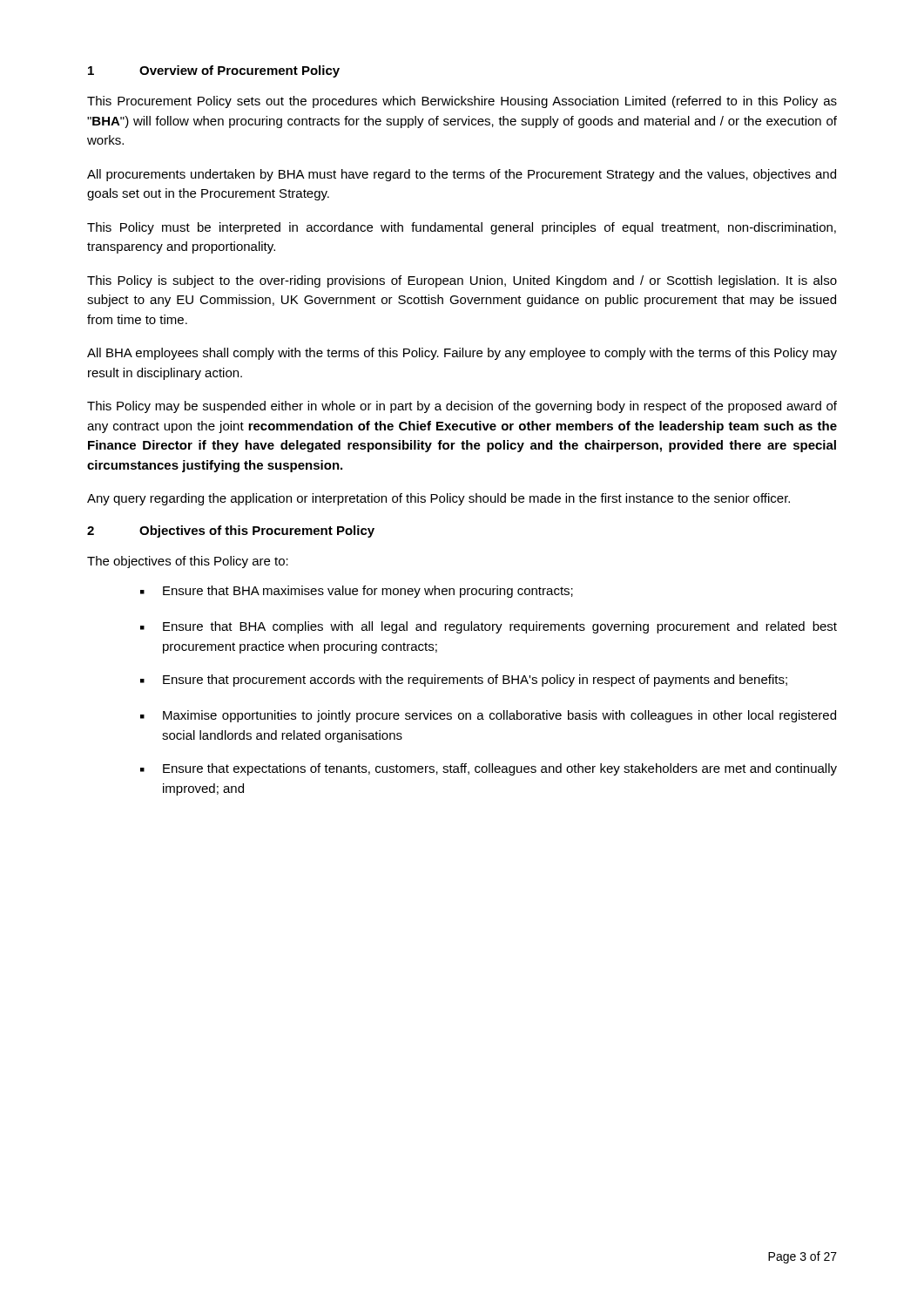Click on the region starting "The objectives of this Policy are"
The image size is (924, 1307).
pos(188,562)
